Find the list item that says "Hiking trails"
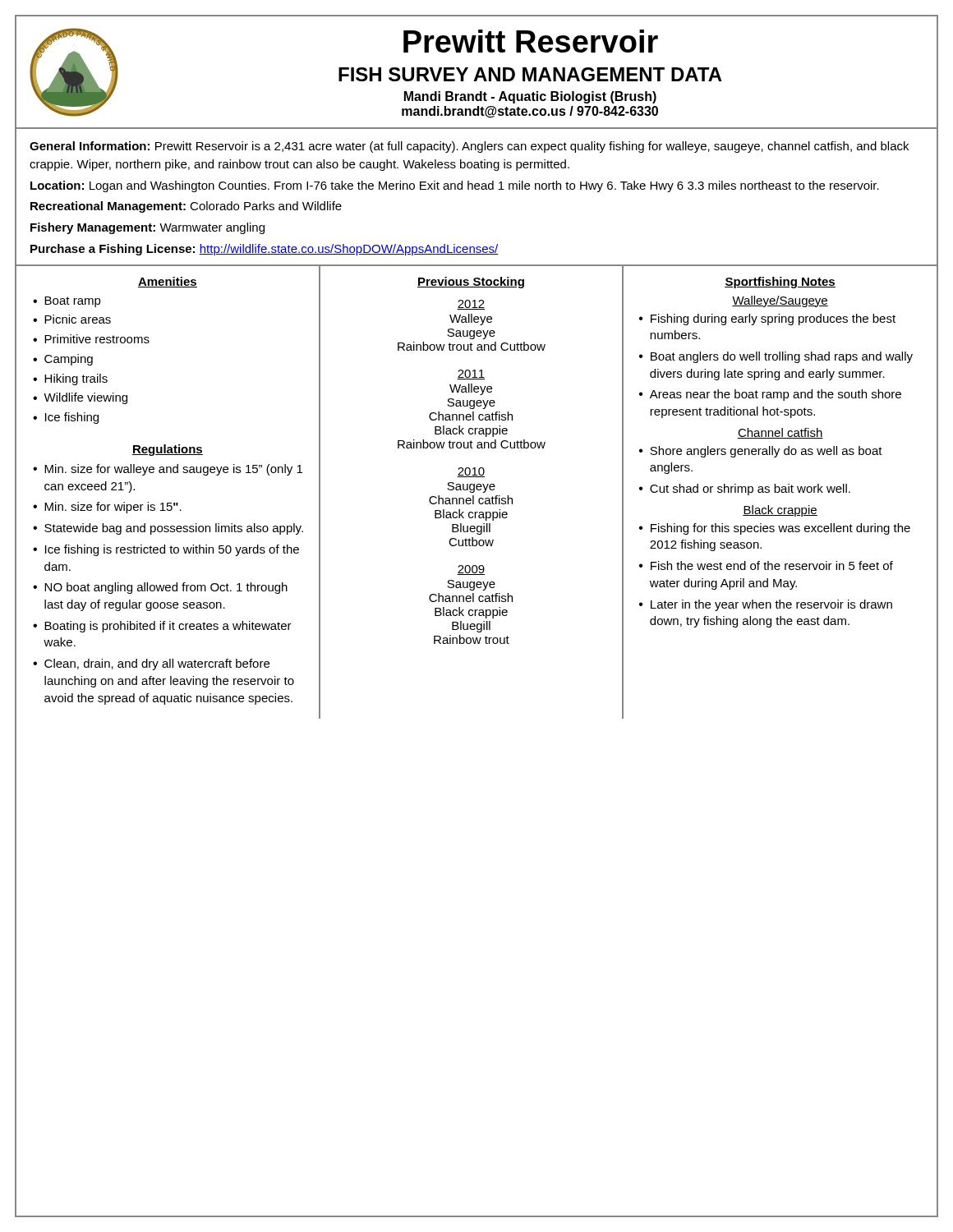 (76, 378)
